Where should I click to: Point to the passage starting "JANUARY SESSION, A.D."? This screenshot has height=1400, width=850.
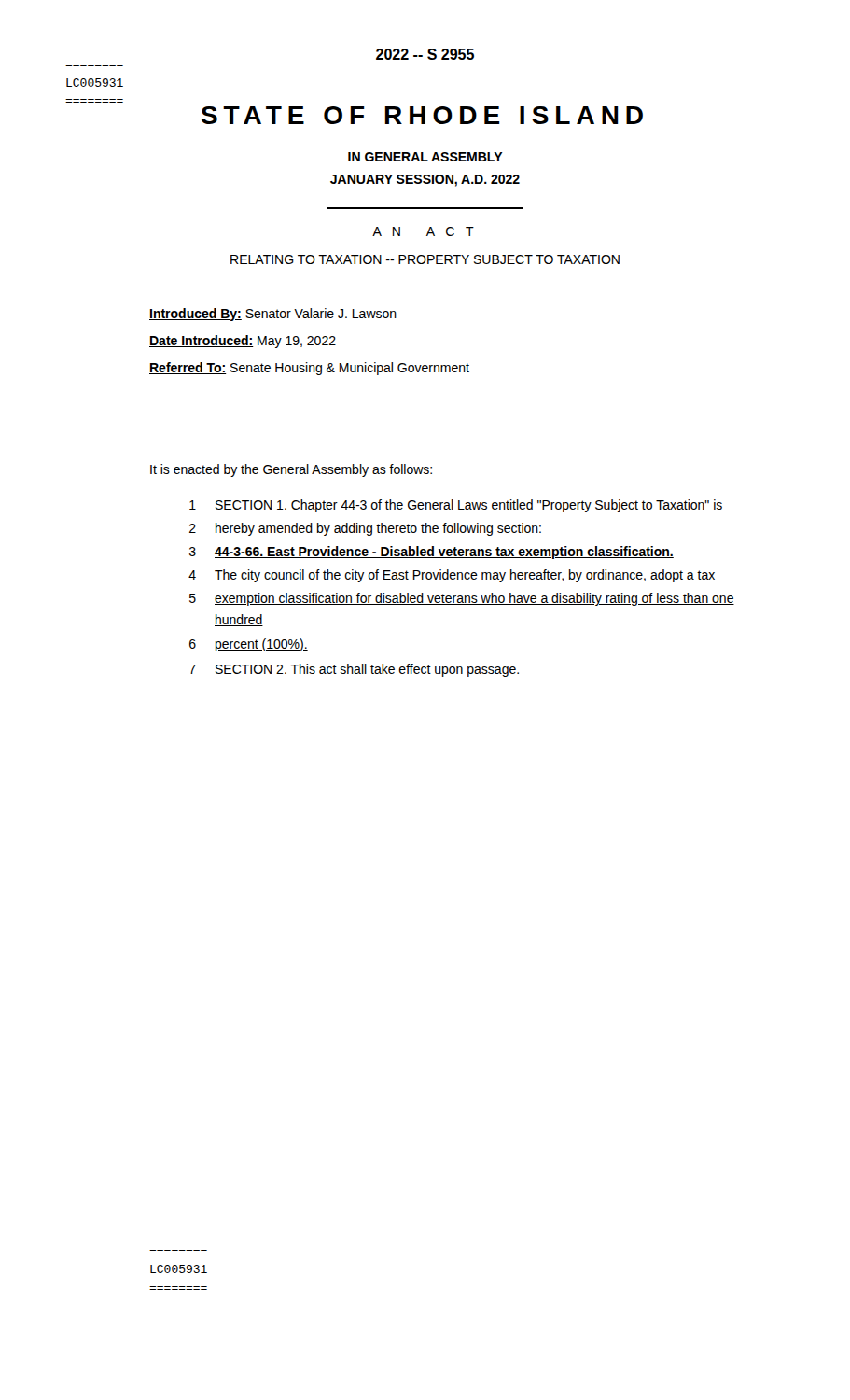coord(425,179)
